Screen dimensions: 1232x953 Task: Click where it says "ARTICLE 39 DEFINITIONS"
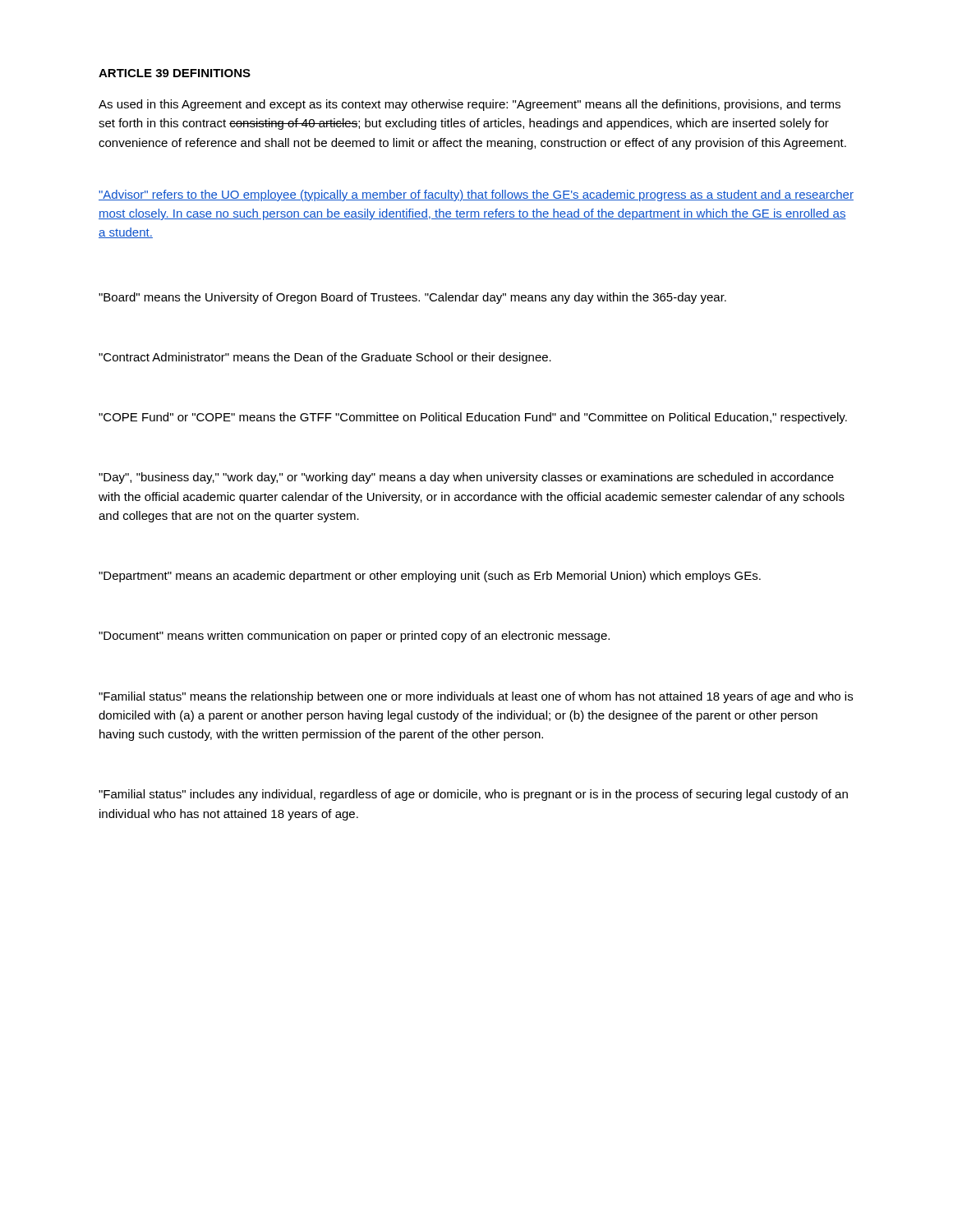[x=175, y=73]
